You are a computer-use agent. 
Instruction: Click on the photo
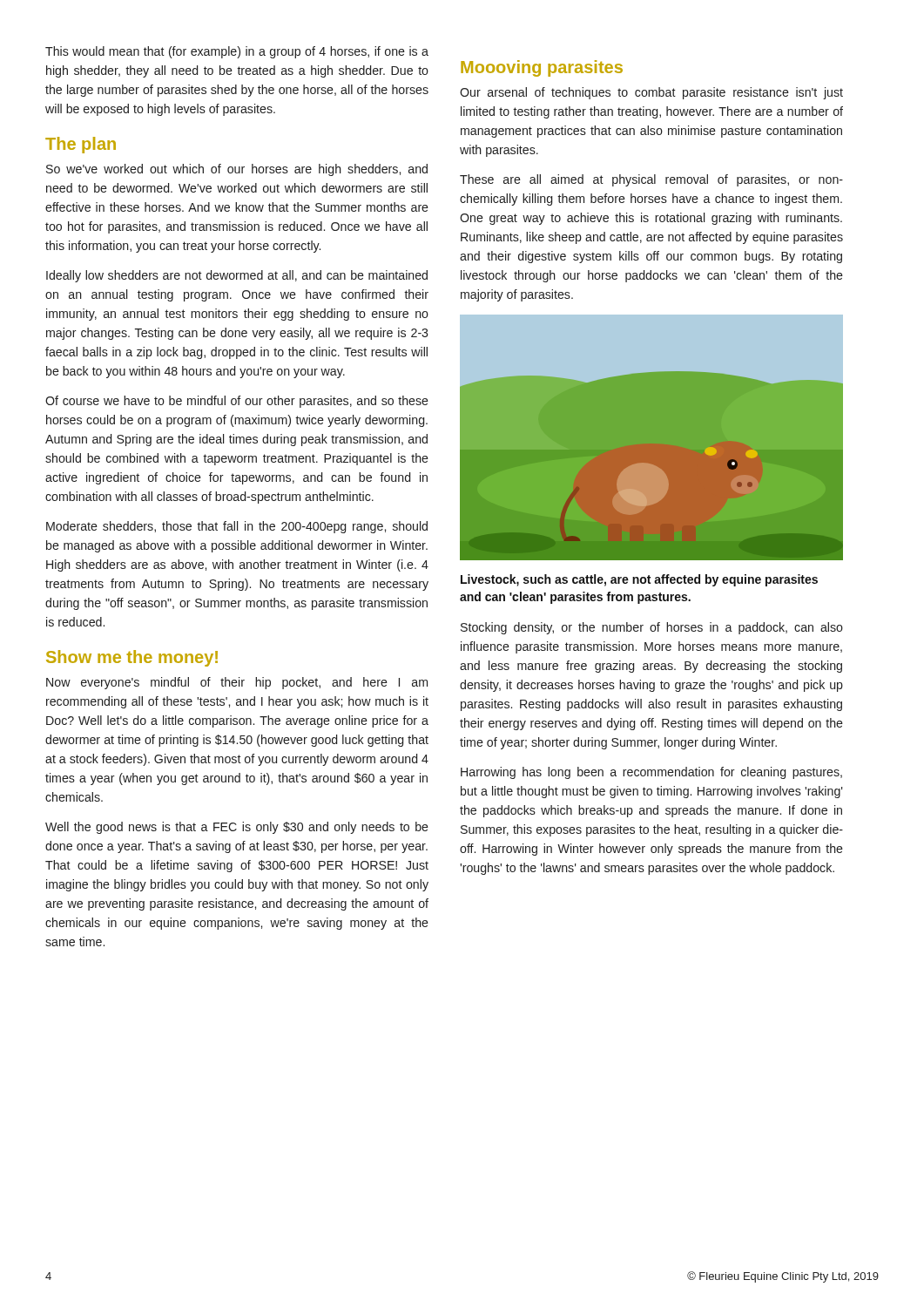tap(651, 439)
